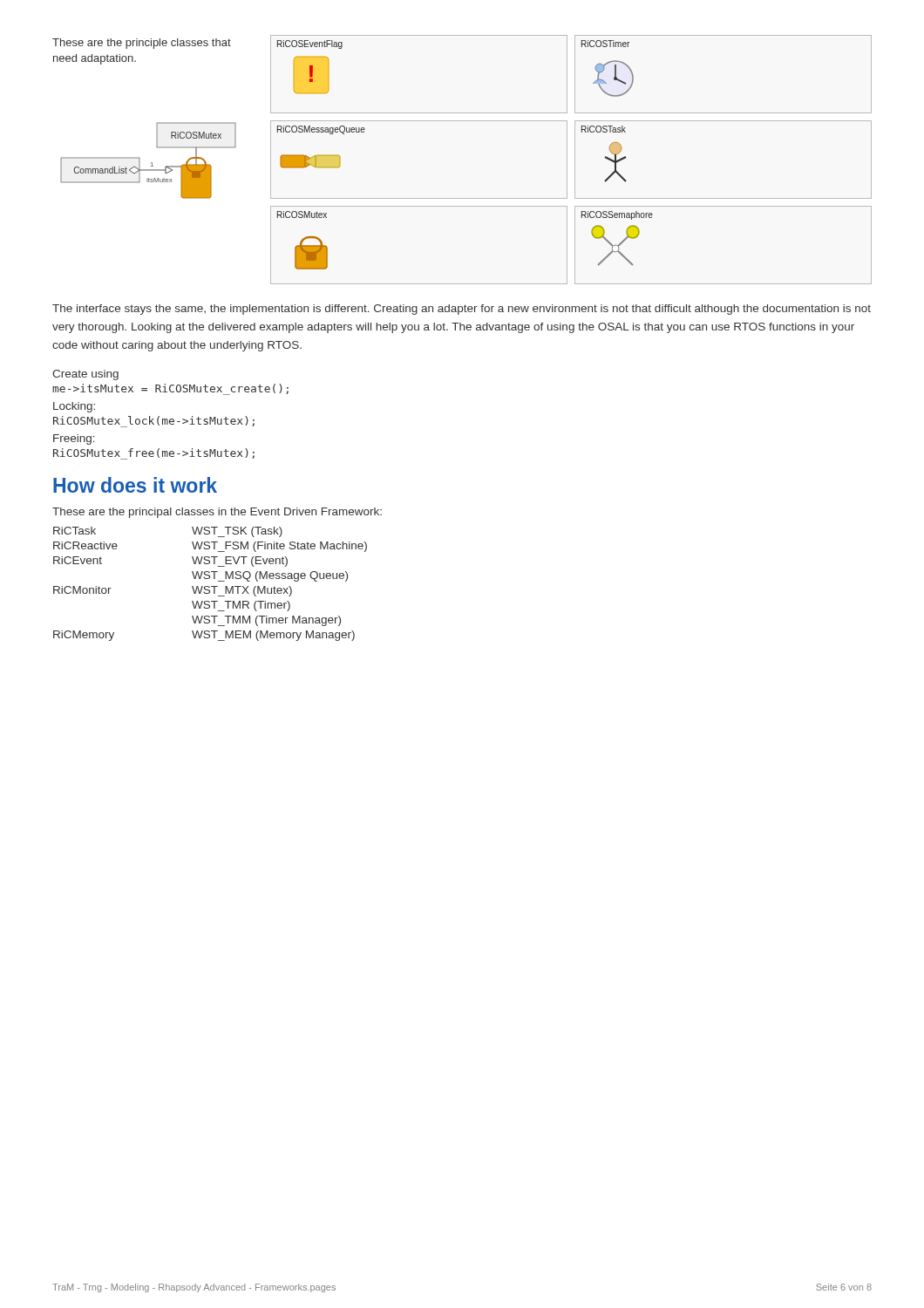
Task: Locate the text "me->itsMutex = RiCOSMutex_create();"
Action: [172, 388]
